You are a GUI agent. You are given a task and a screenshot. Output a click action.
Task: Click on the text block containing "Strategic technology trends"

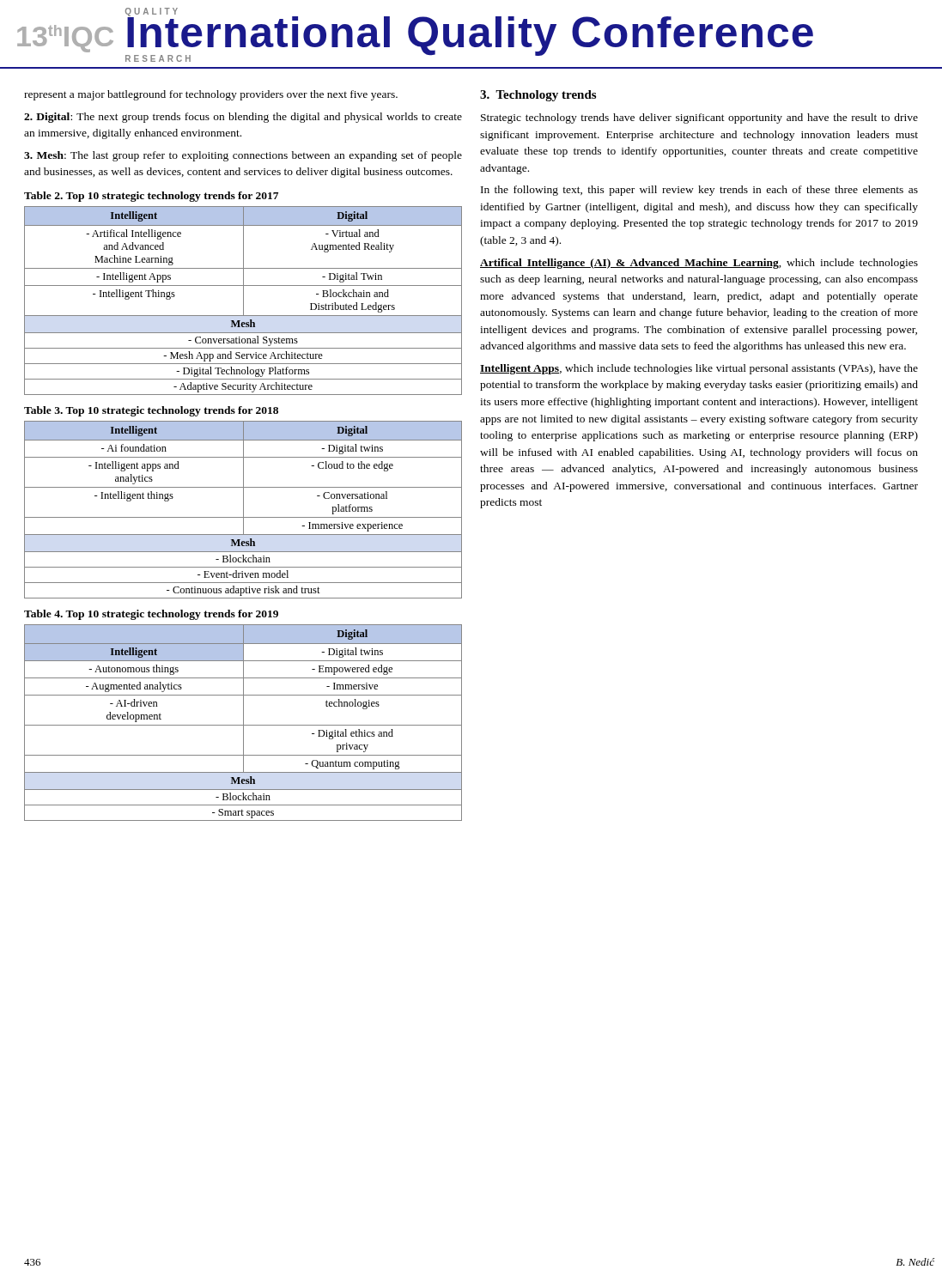click(x=699, y=142)
